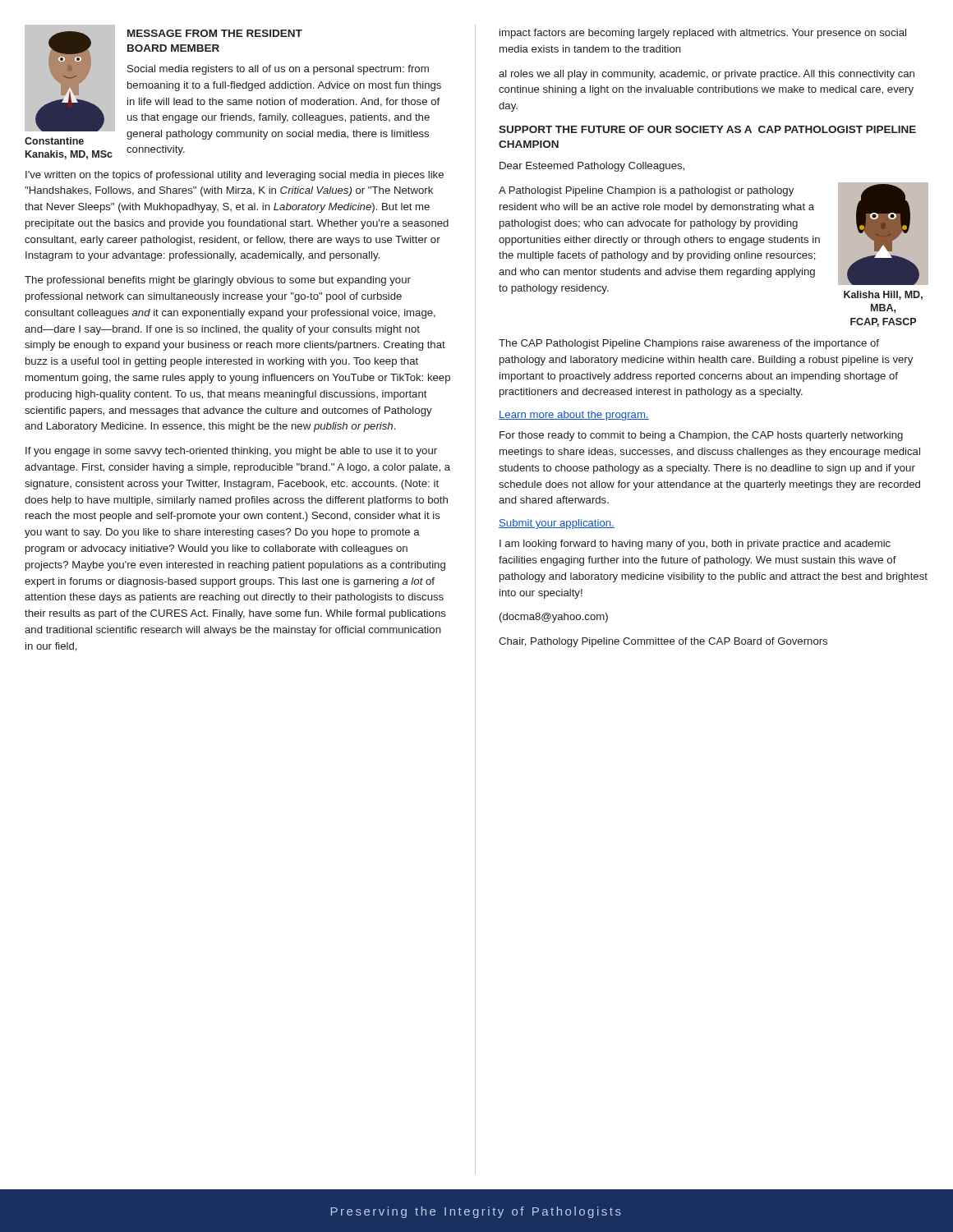Locate the text block that reads "The professional benefits might be glaringly obvious"
Image resolution: width=953 pixels, height=1232 pixels.
(x=238, y=353)
